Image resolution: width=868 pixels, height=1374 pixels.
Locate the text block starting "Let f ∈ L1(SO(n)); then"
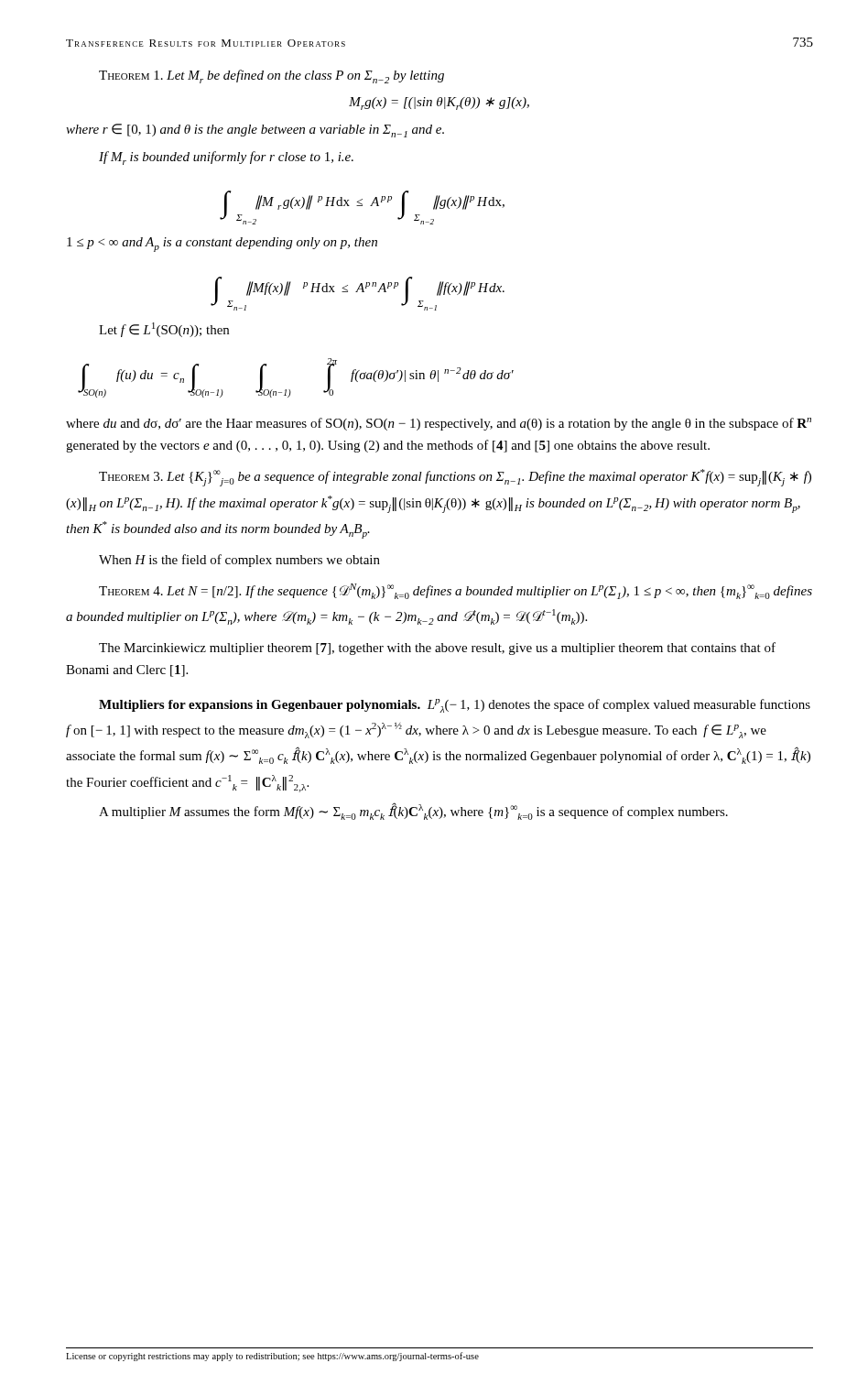pyautogui.click(x=164, y=328)
